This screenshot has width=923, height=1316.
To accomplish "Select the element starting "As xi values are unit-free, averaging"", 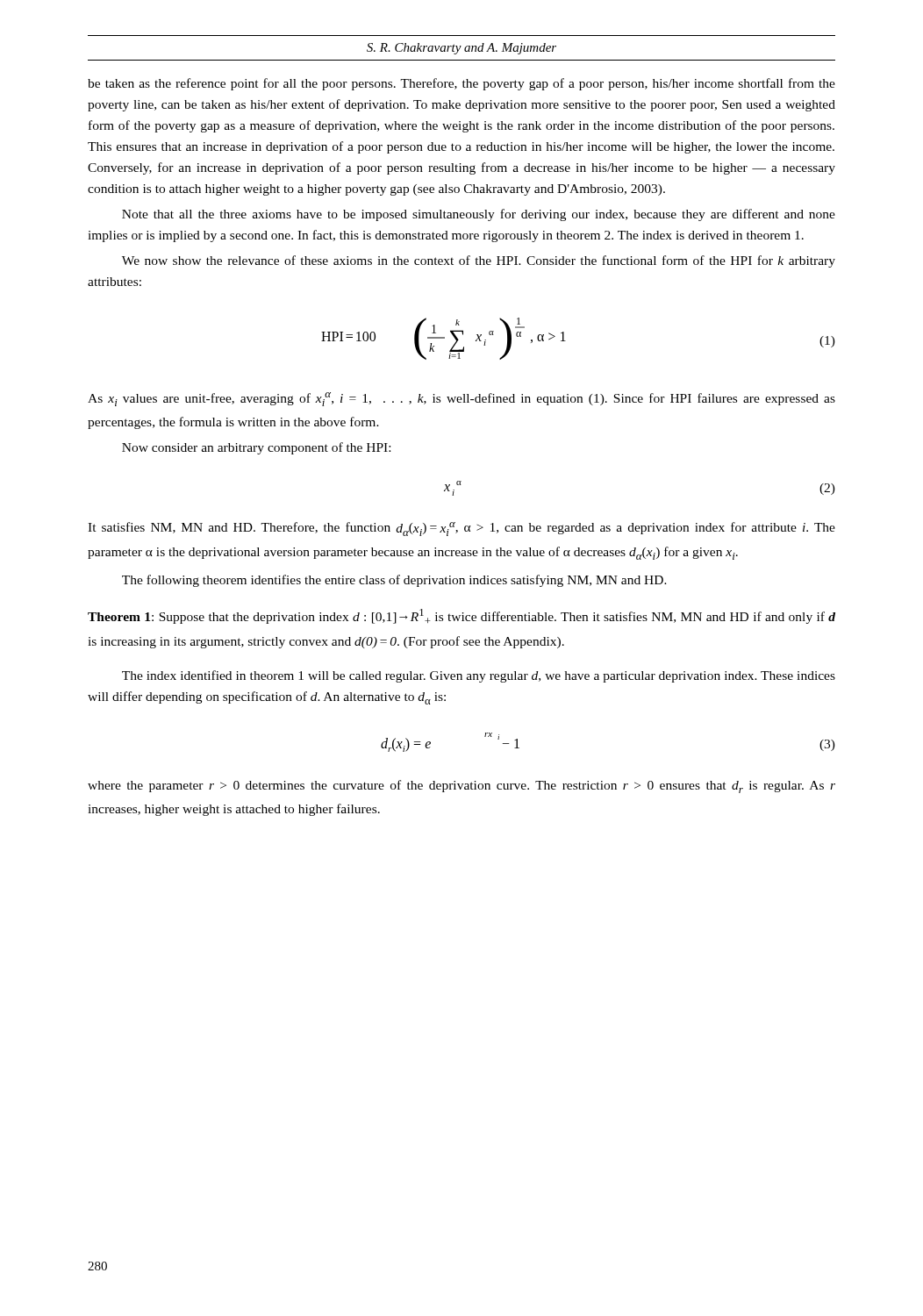I will pyautogui.click(x=462, y=409).
